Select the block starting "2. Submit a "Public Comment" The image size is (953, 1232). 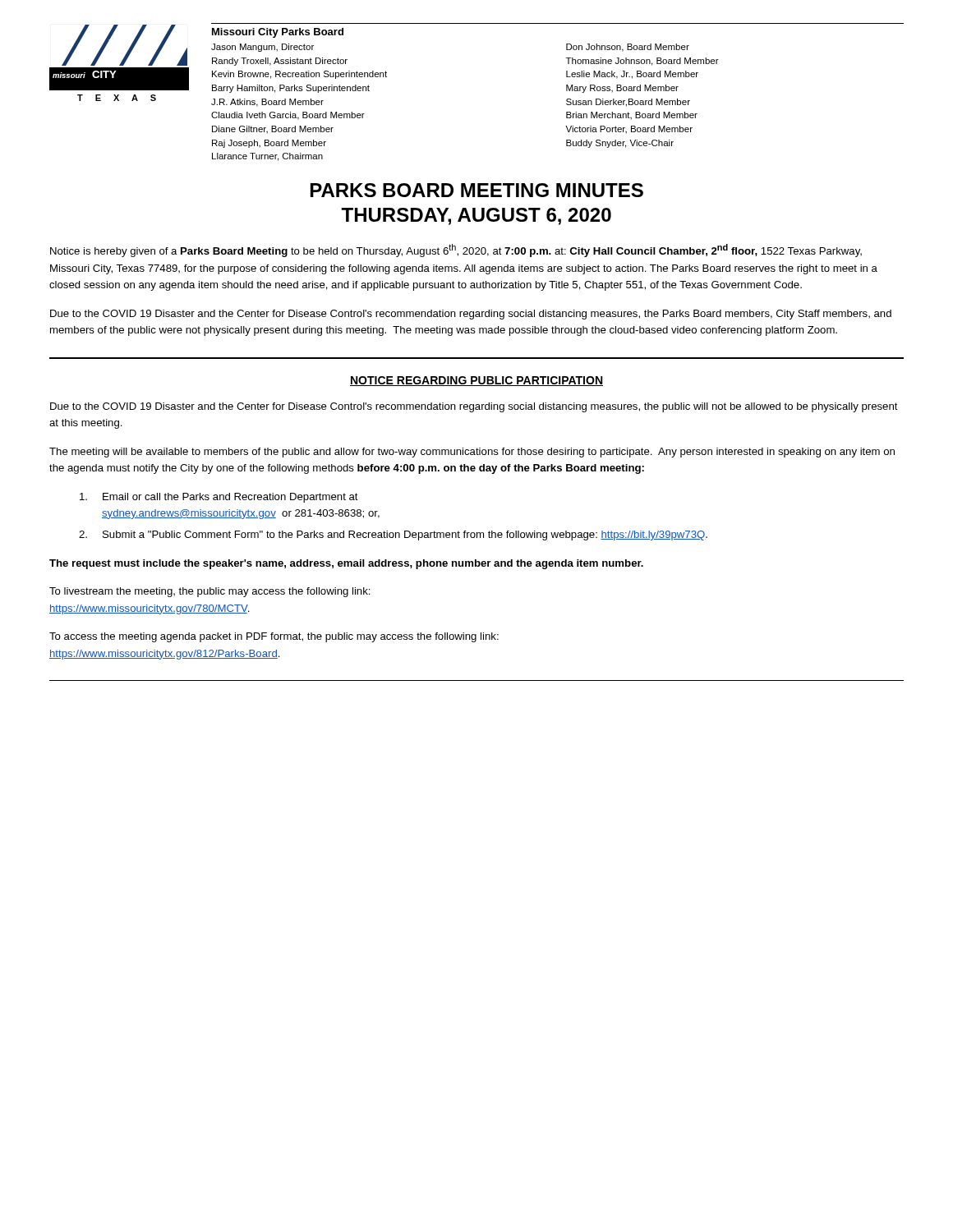tap(476, 535)
